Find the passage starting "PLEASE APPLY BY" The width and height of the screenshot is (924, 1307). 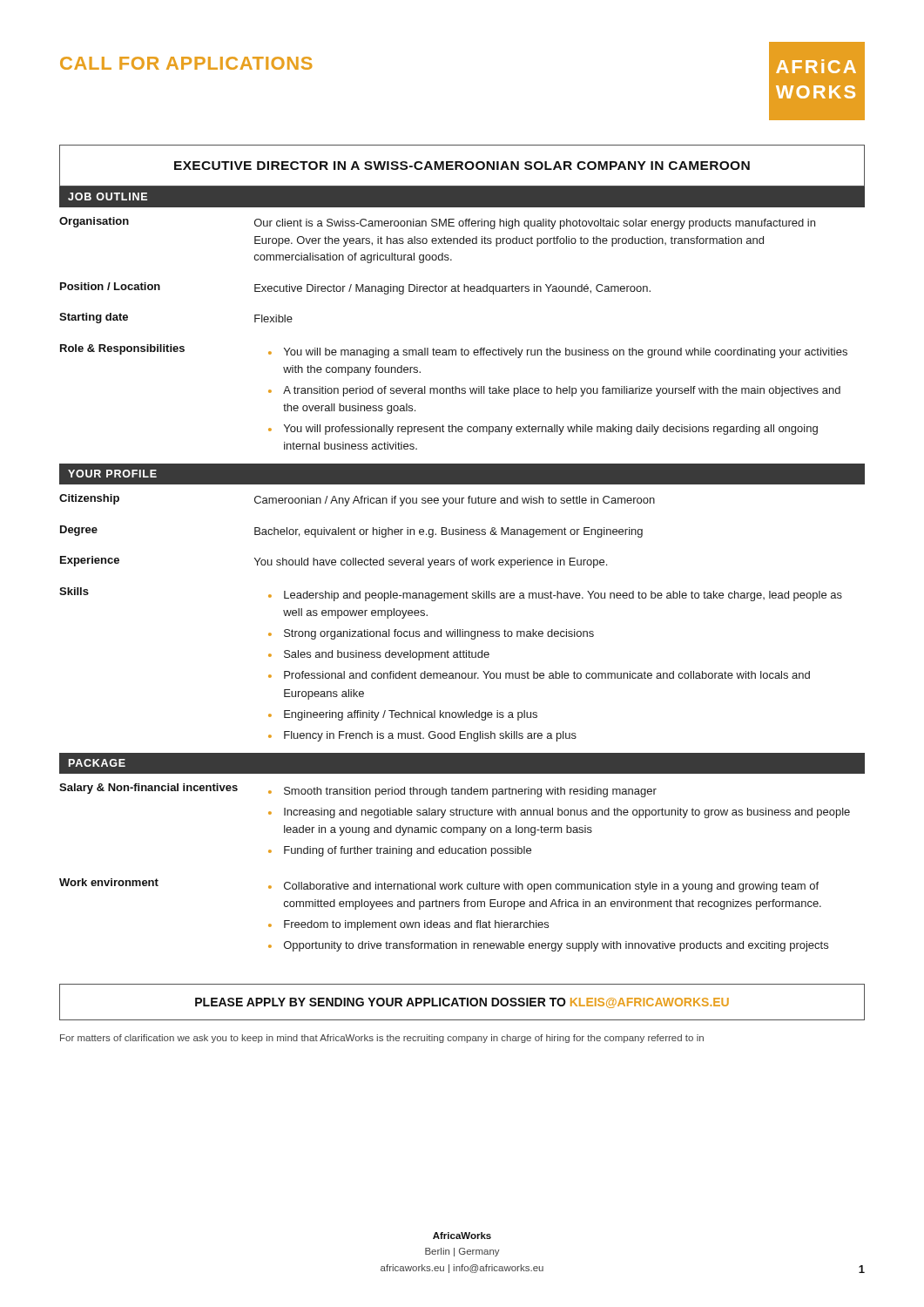coord(462,1002)
